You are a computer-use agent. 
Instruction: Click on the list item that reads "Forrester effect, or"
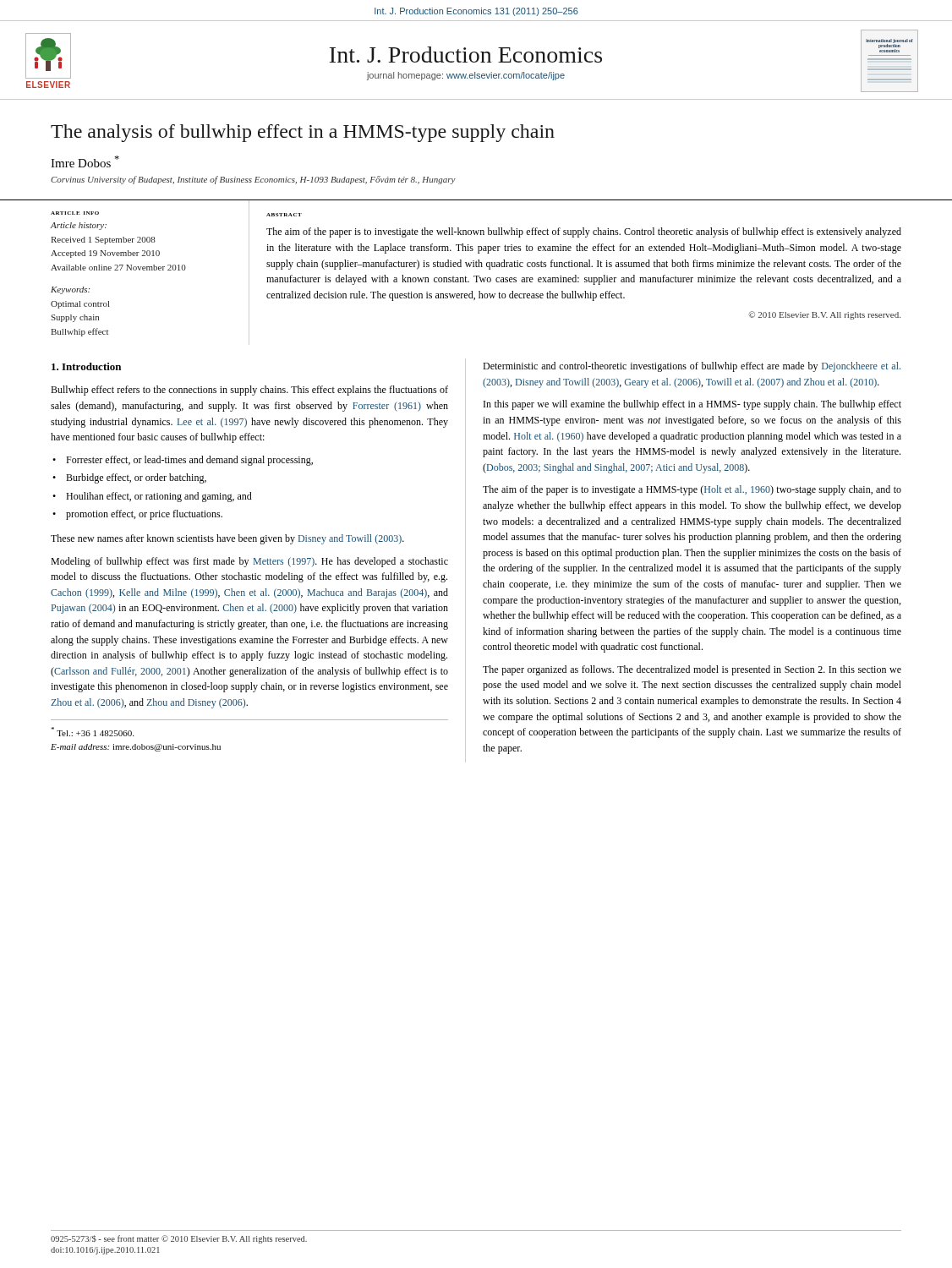coord(190,460)
